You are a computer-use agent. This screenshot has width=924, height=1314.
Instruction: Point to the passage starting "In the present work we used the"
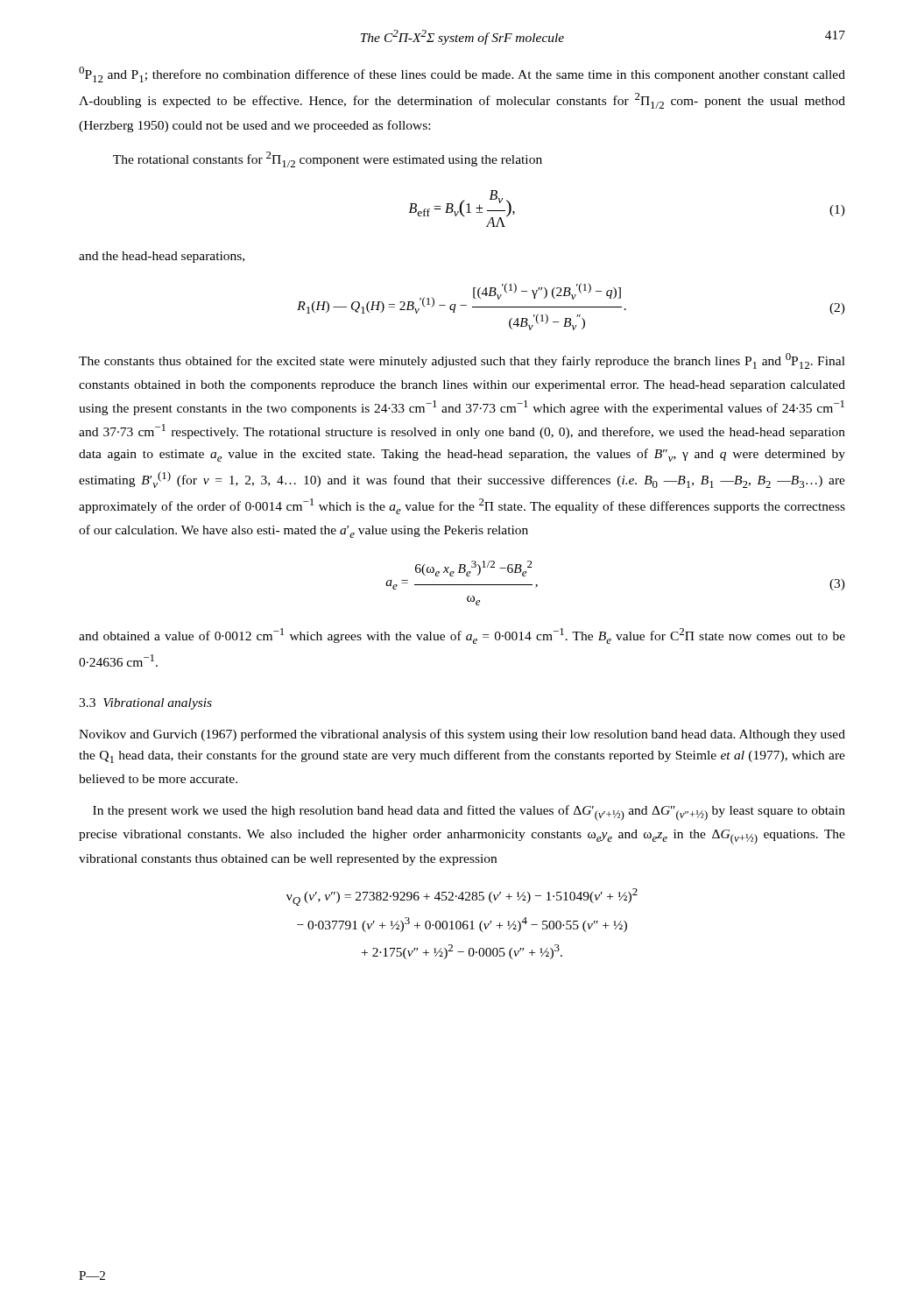462,834
